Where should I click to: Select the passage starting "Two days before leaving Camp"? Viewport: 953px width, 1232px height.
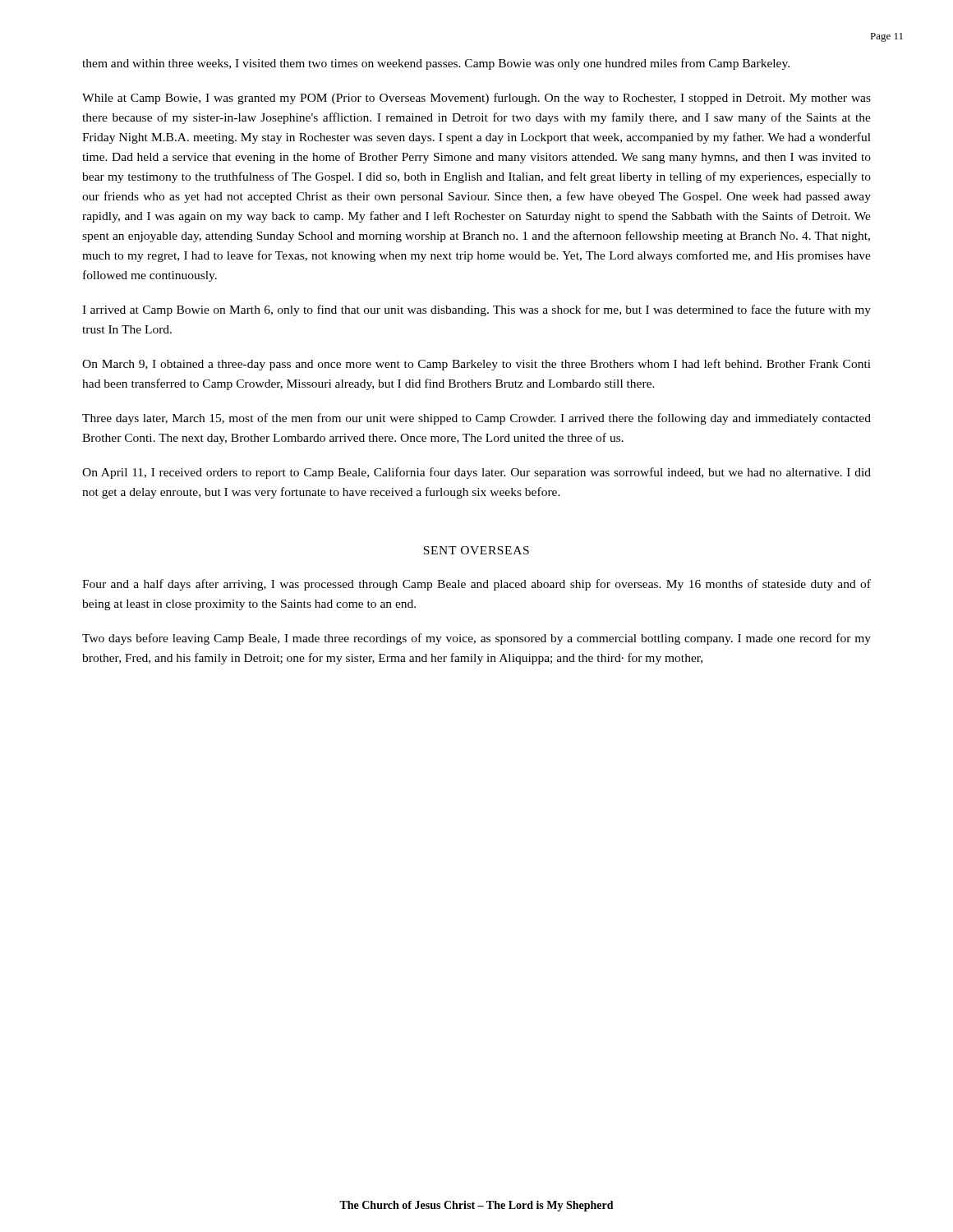point(476,648)
